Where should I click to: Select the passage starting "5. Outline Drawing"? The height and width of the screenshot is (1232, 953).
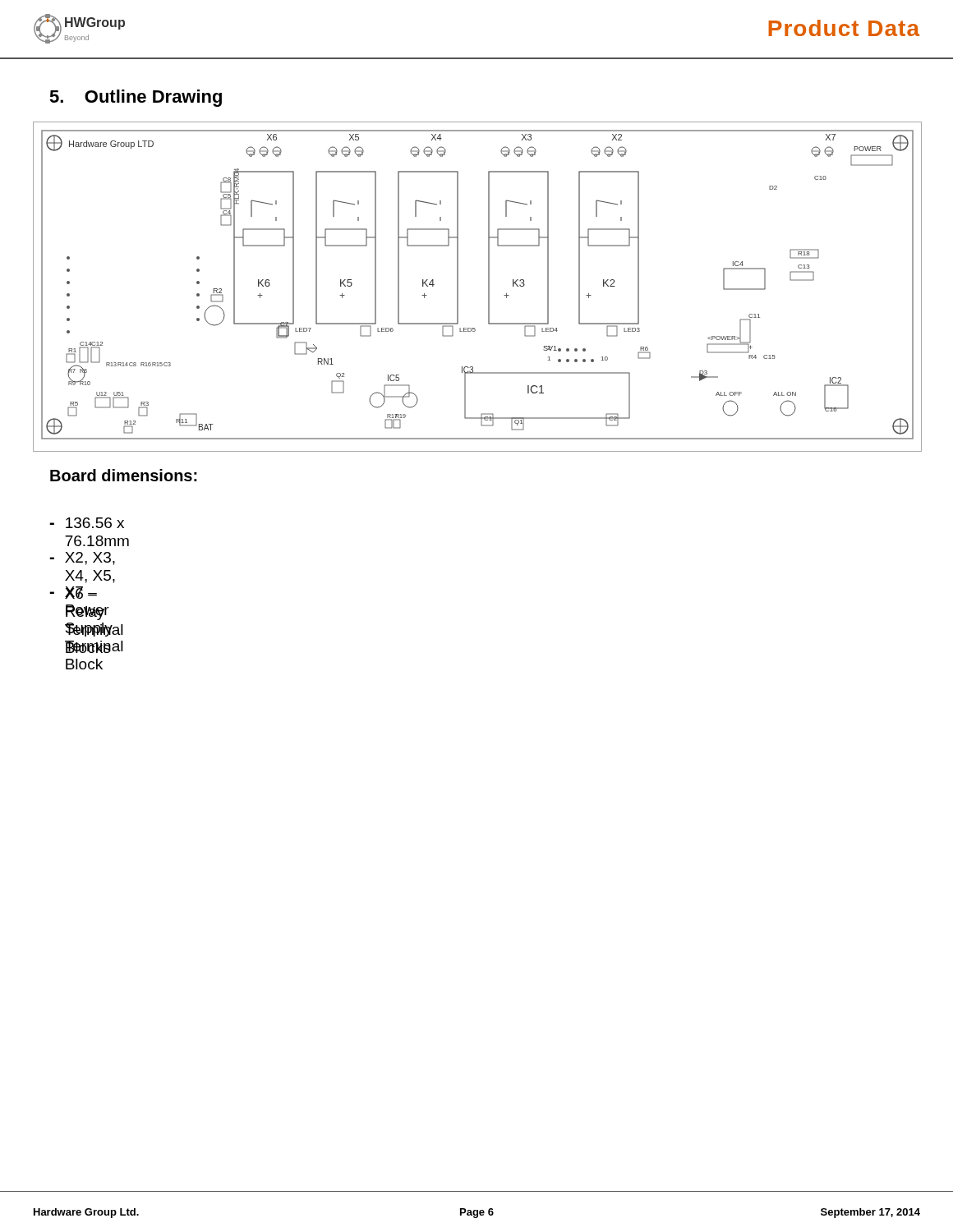coord(136,97)
